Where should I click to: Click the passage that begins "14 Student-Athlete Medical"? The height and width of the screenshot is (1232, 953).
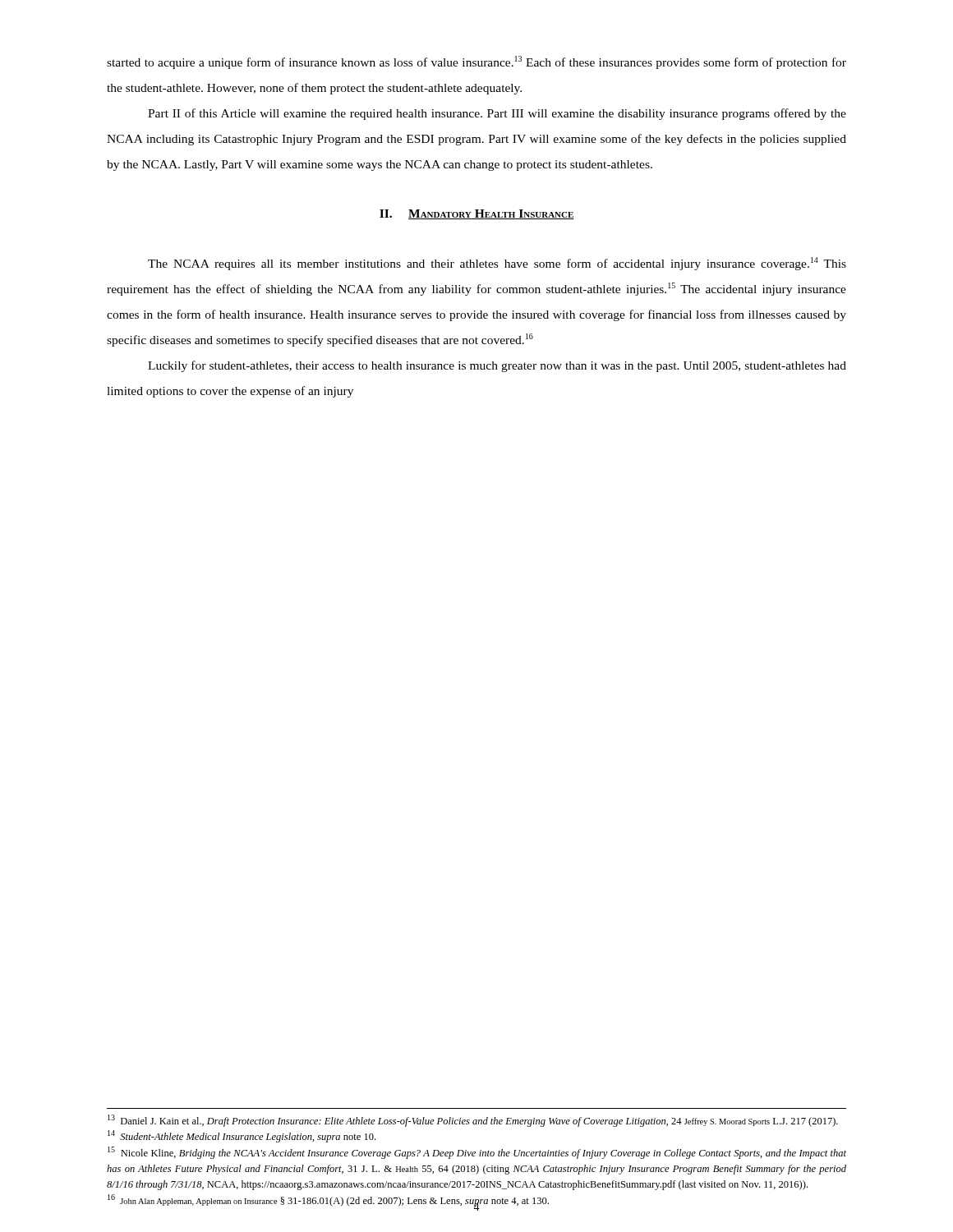click(242, 1136)
